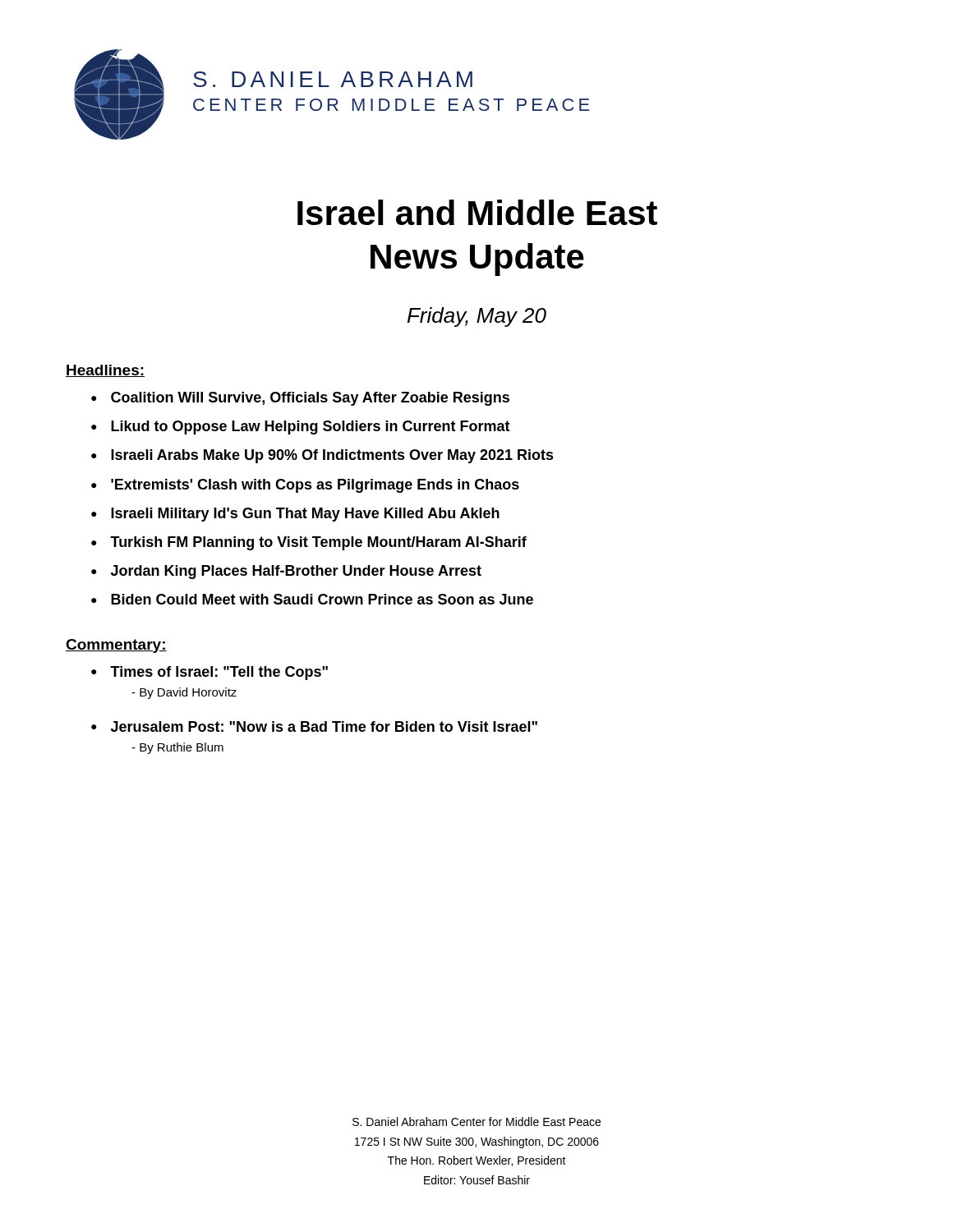Point to the text starting "Biden Could Meet with"

322,600
